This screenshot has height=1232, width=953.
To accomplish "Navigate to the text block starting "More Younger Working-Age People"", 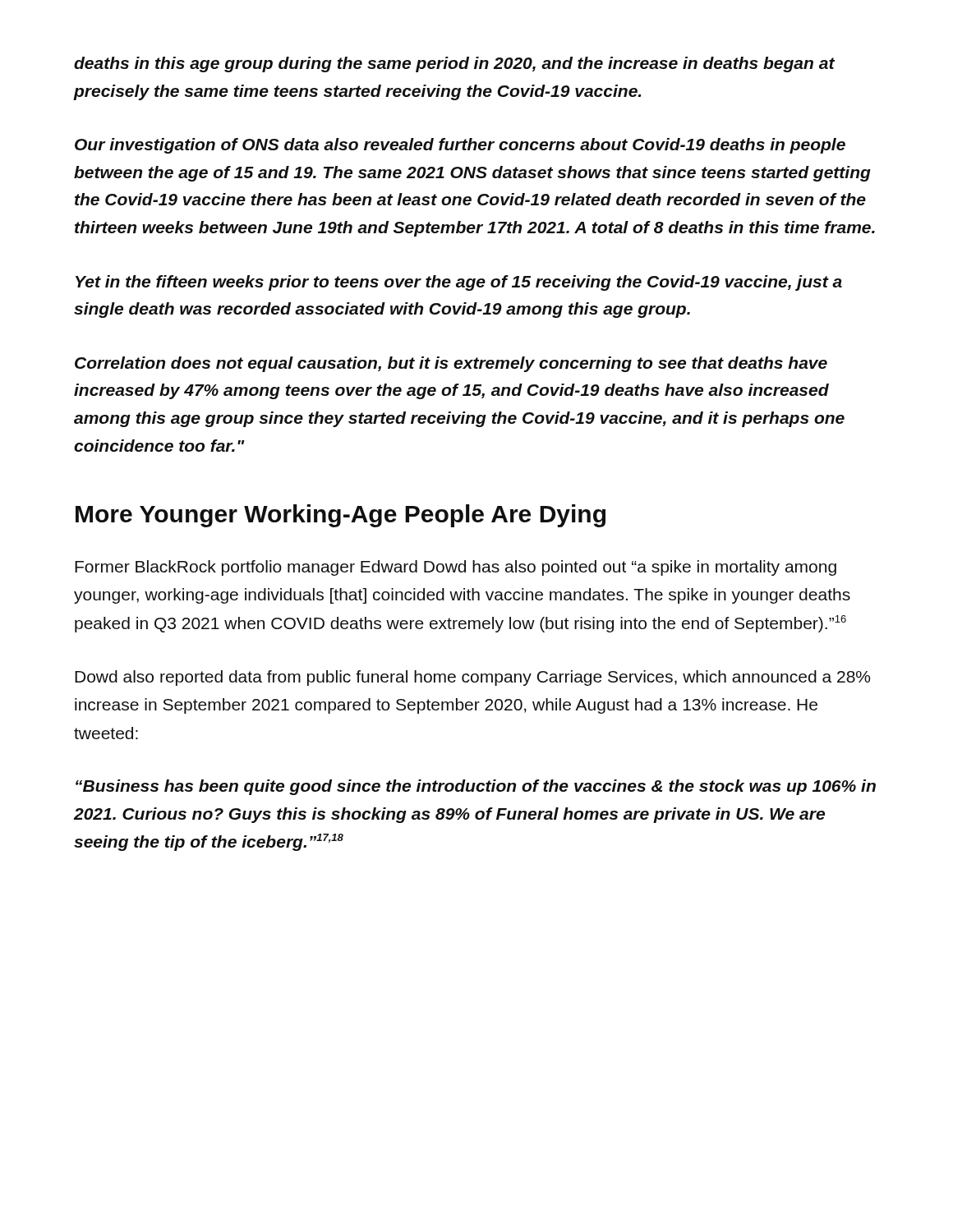I will coord(341,514).
